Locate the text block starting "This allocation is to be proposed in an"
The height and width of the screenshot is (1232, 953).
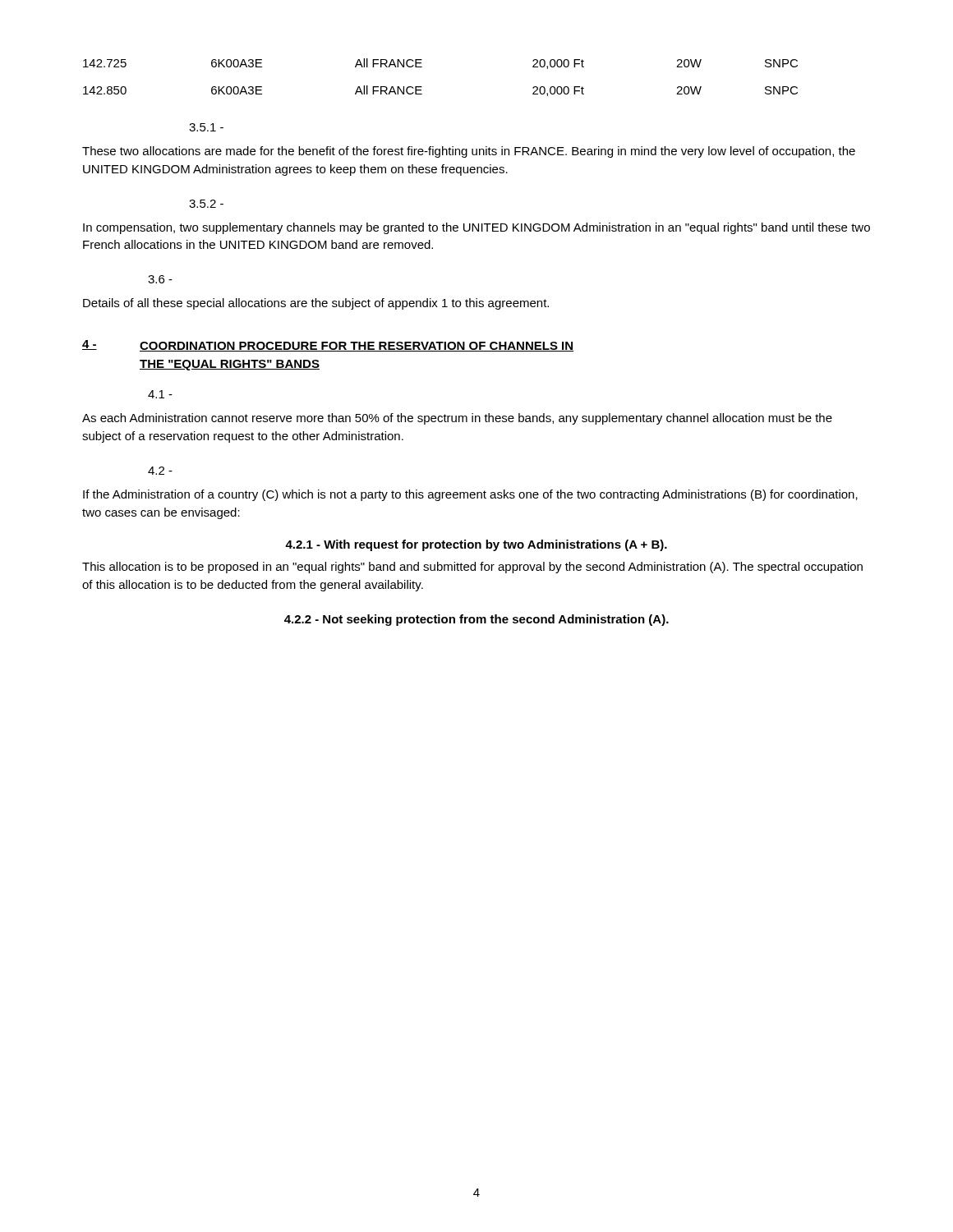(473, 575)
